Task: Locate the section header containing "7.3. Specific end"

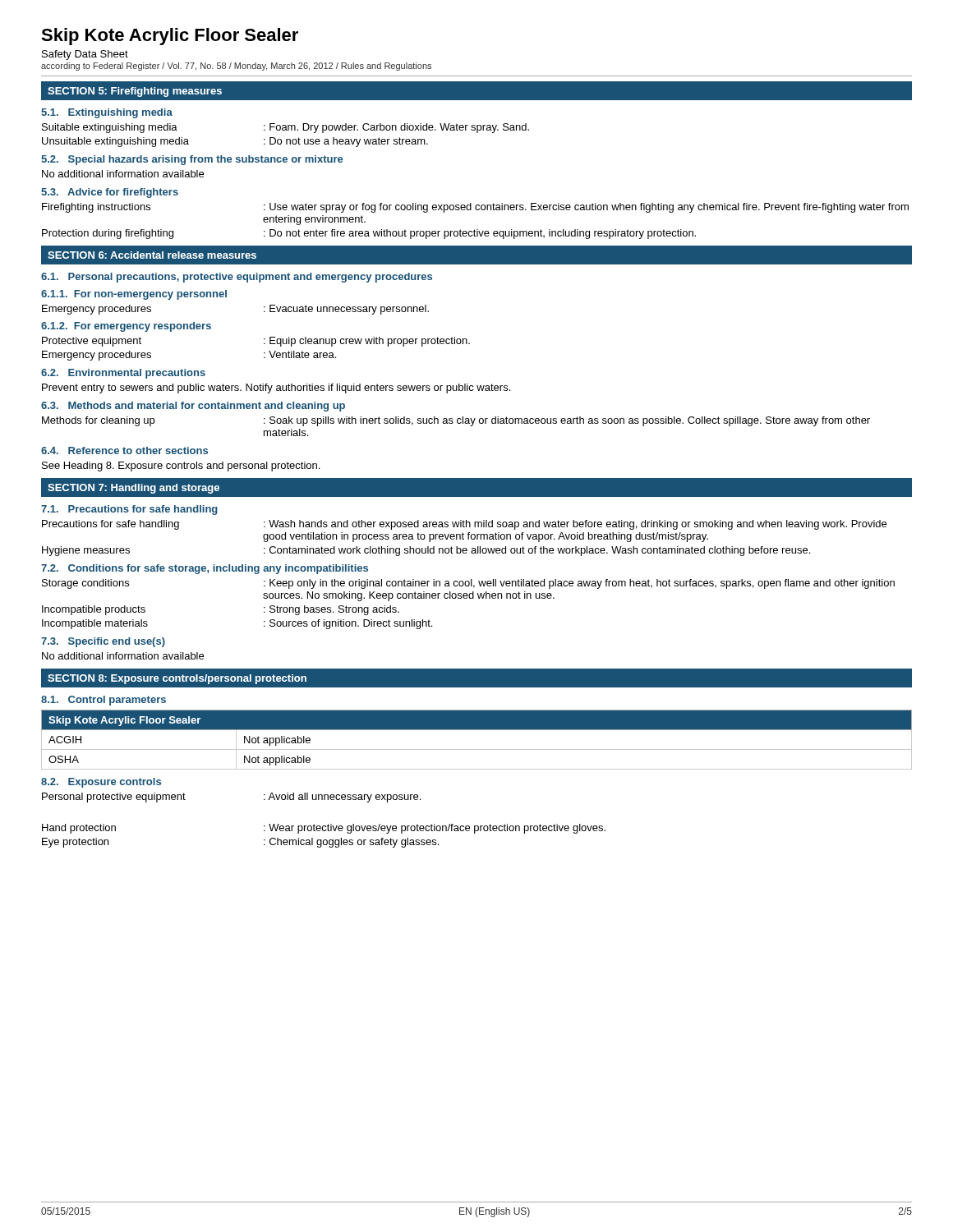Action: [x=103, y=641]
